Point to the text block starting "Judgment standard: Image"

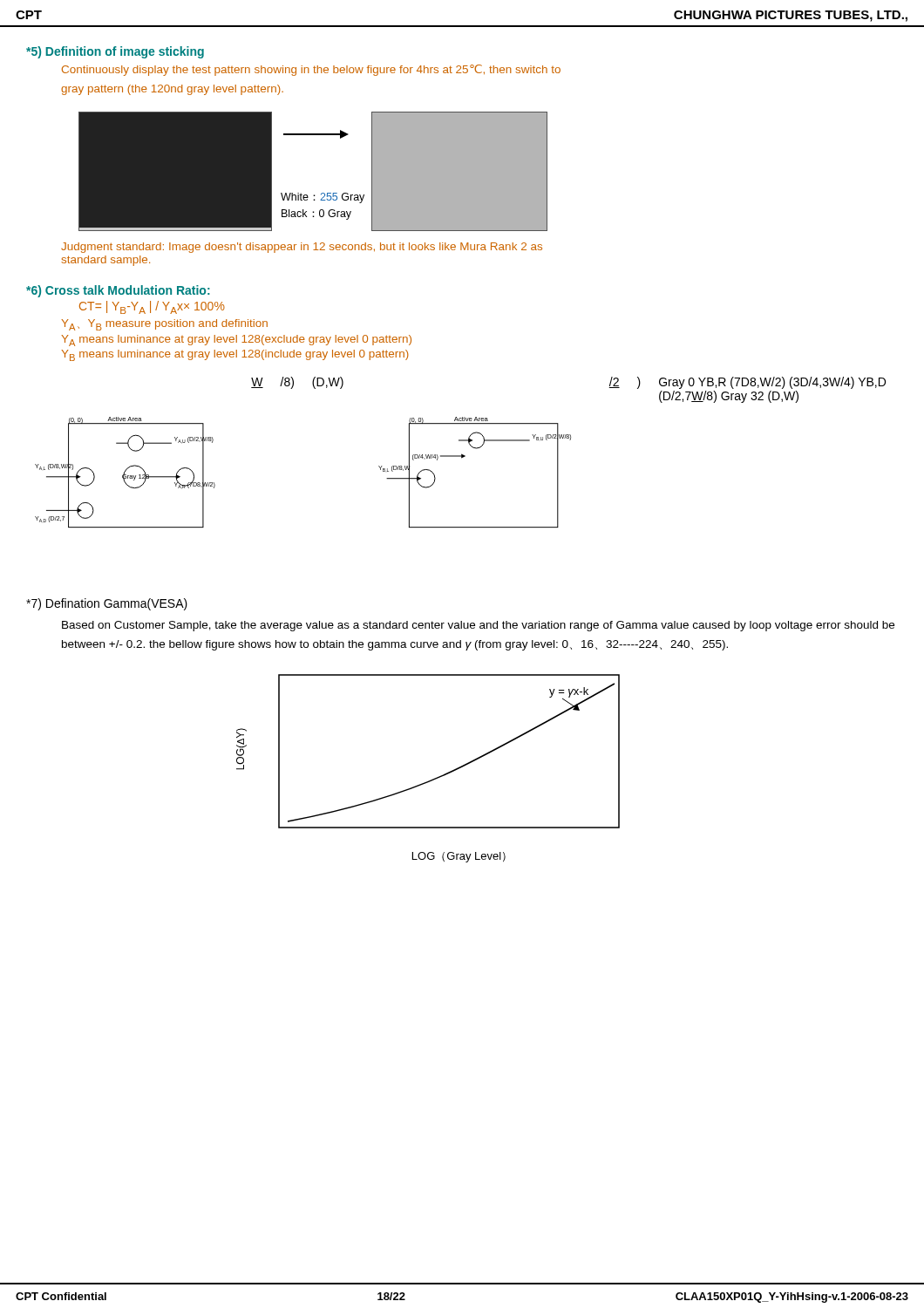click(302, 253)
